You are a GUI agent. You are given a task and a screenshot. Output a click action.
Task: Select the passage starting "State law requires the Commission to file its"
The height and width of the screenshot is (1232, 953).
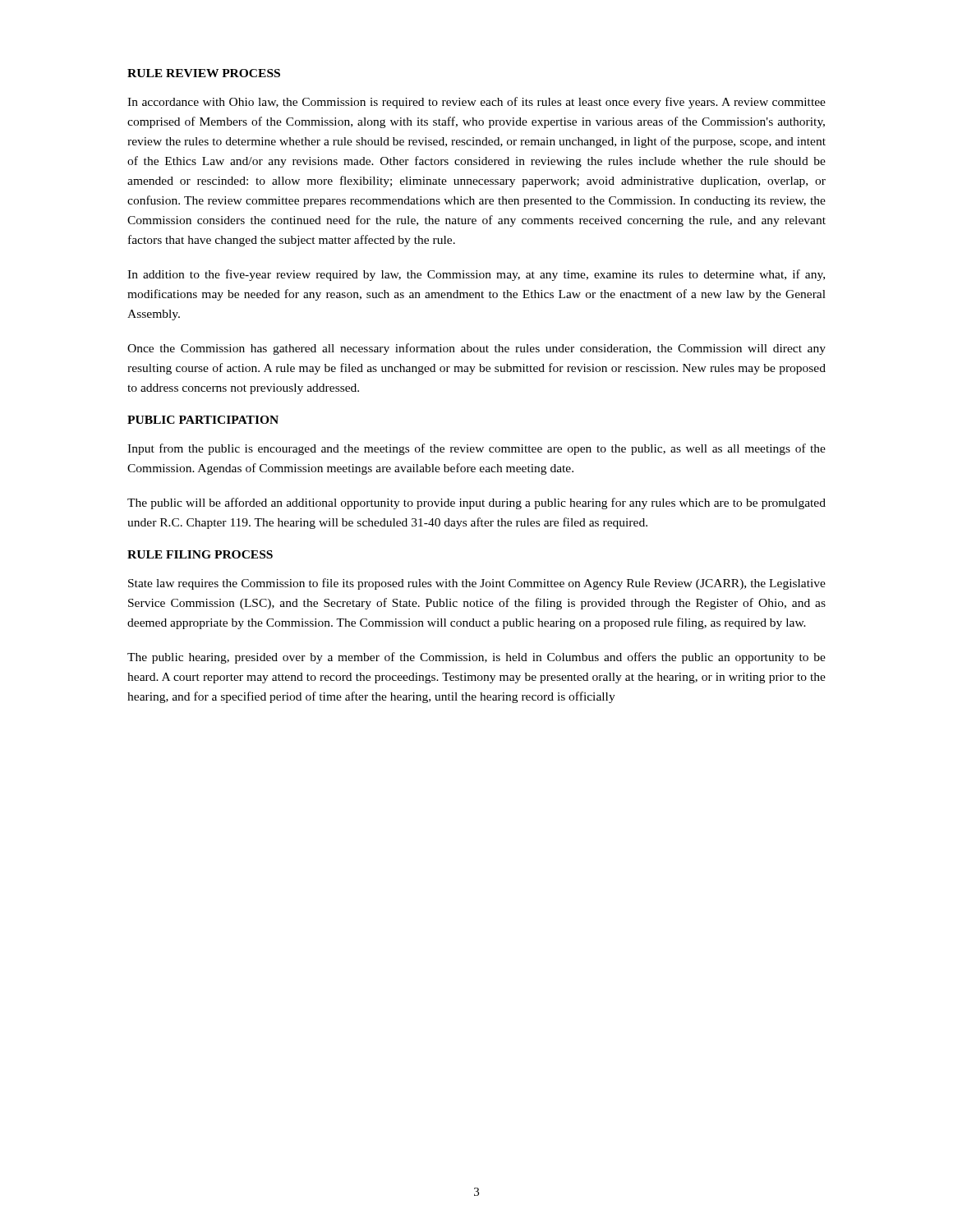[476, 603]
